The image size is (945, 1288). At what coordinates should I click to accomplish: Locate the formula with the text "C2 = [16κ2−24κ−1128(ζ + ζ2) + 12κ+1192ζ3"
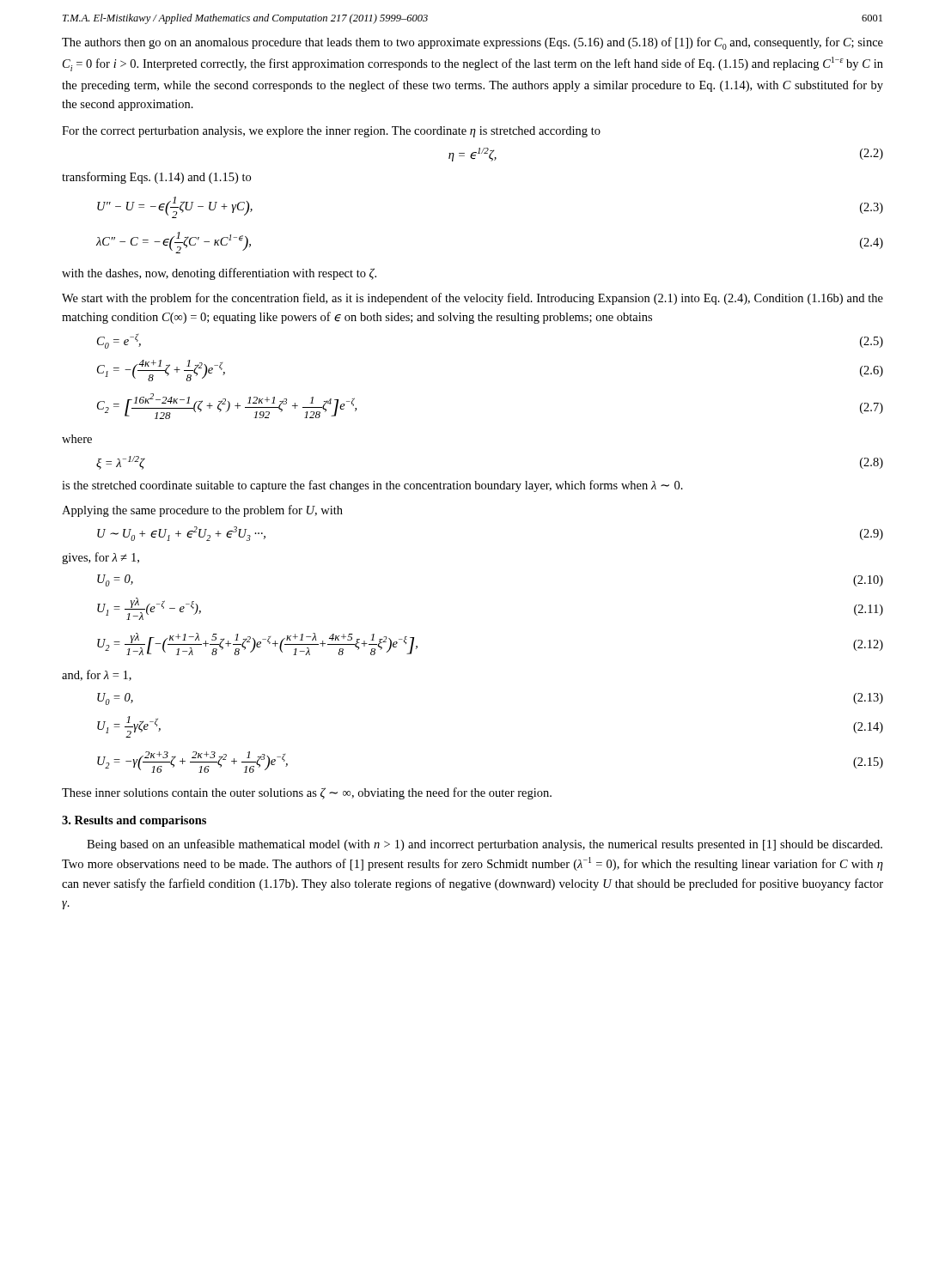224,404
